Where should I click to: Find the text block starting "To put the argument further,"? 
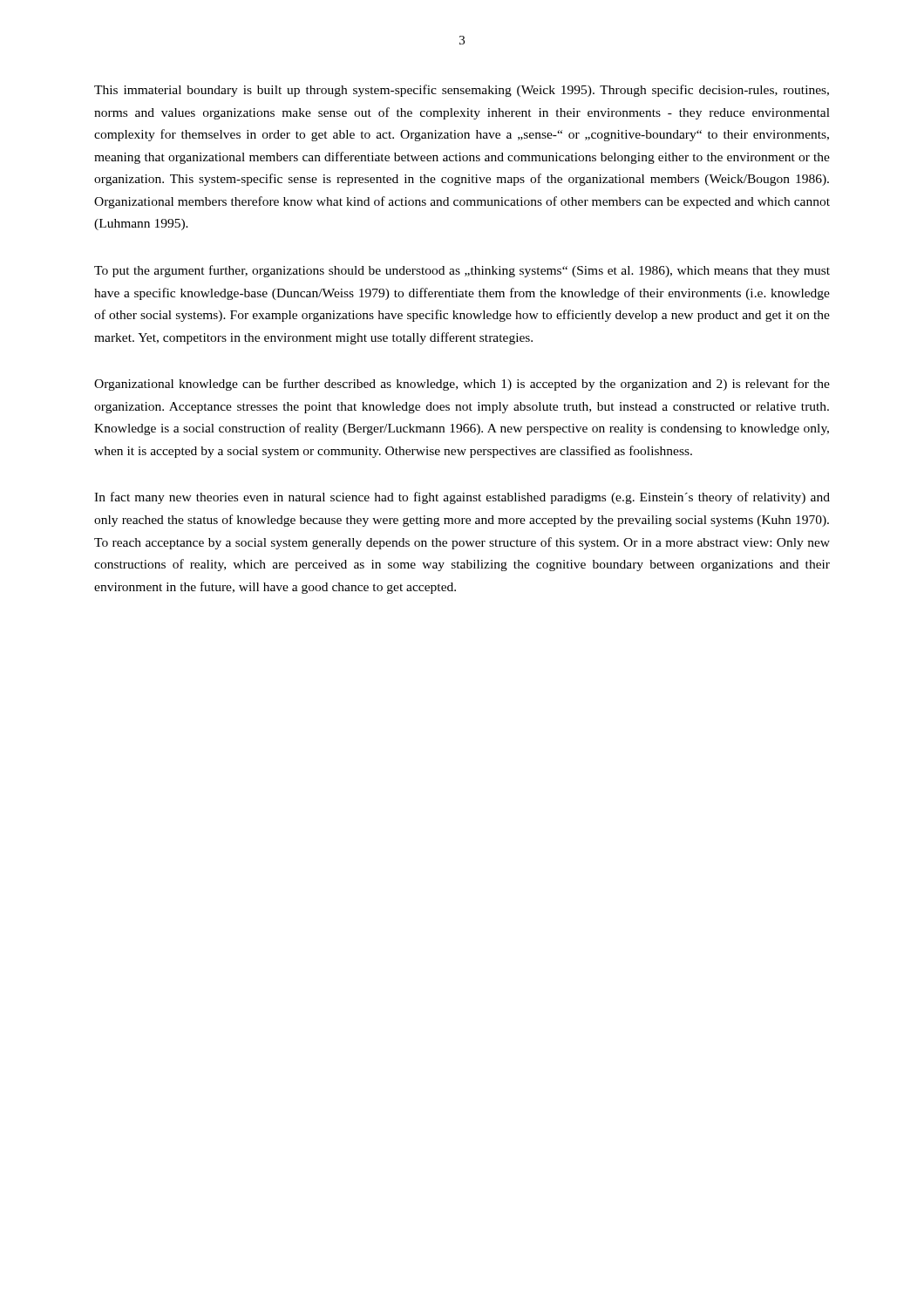[x=462, y=303]
